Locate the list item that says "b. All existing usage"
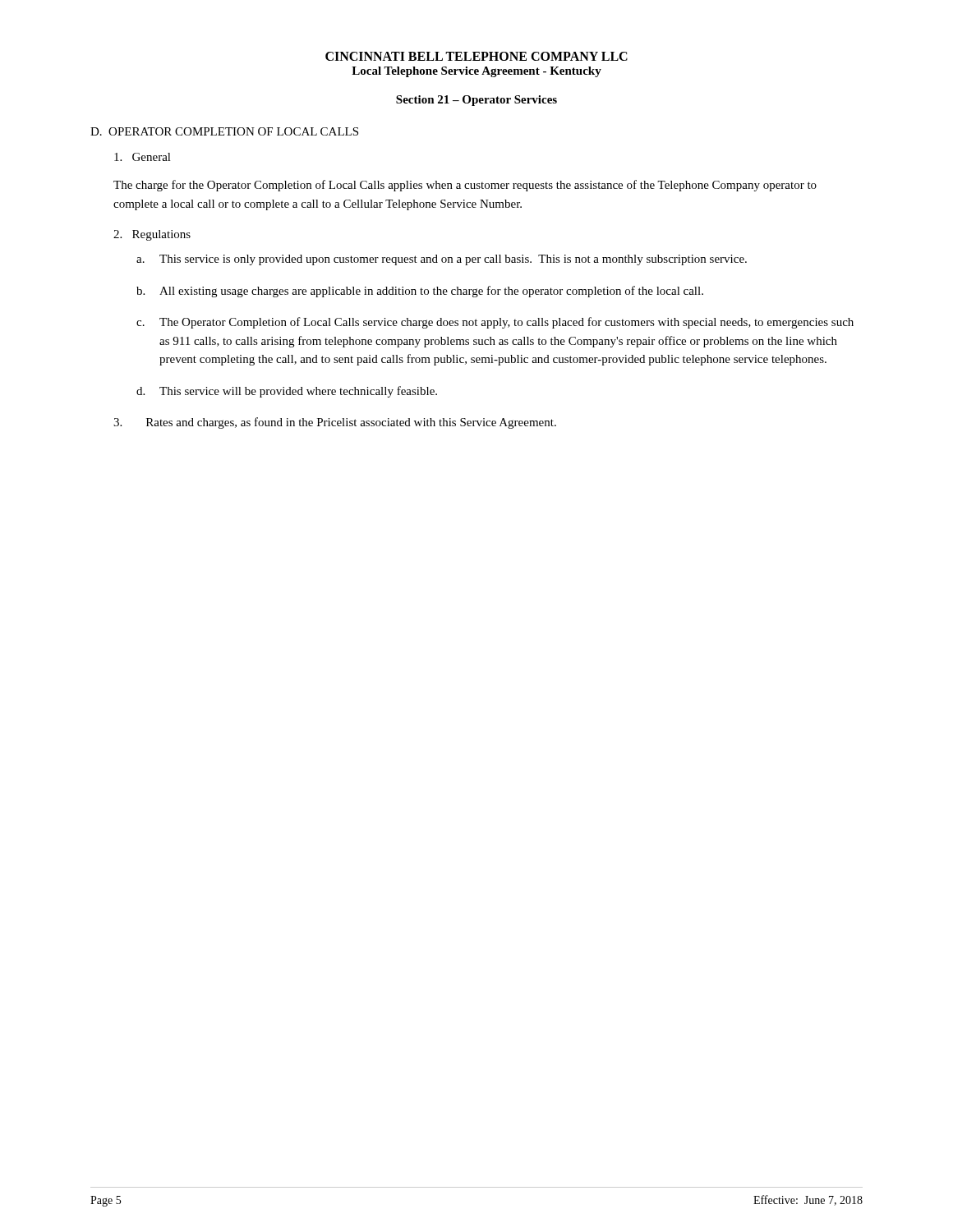Image resolution: width=953 pixels, height=1232 pixels. 500,291
